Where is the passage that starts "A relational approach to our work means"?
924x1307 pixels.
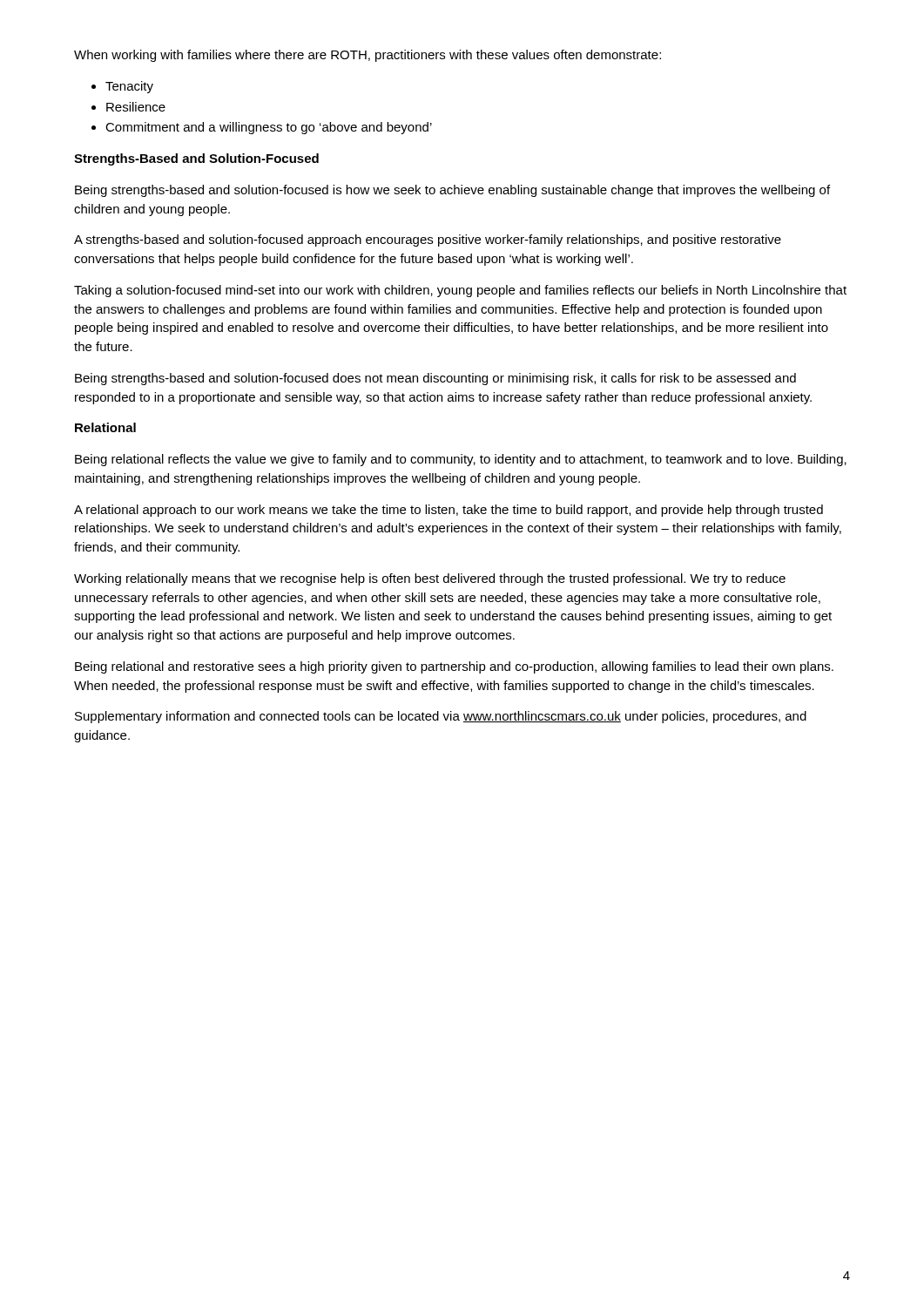[x=462, y=528]
